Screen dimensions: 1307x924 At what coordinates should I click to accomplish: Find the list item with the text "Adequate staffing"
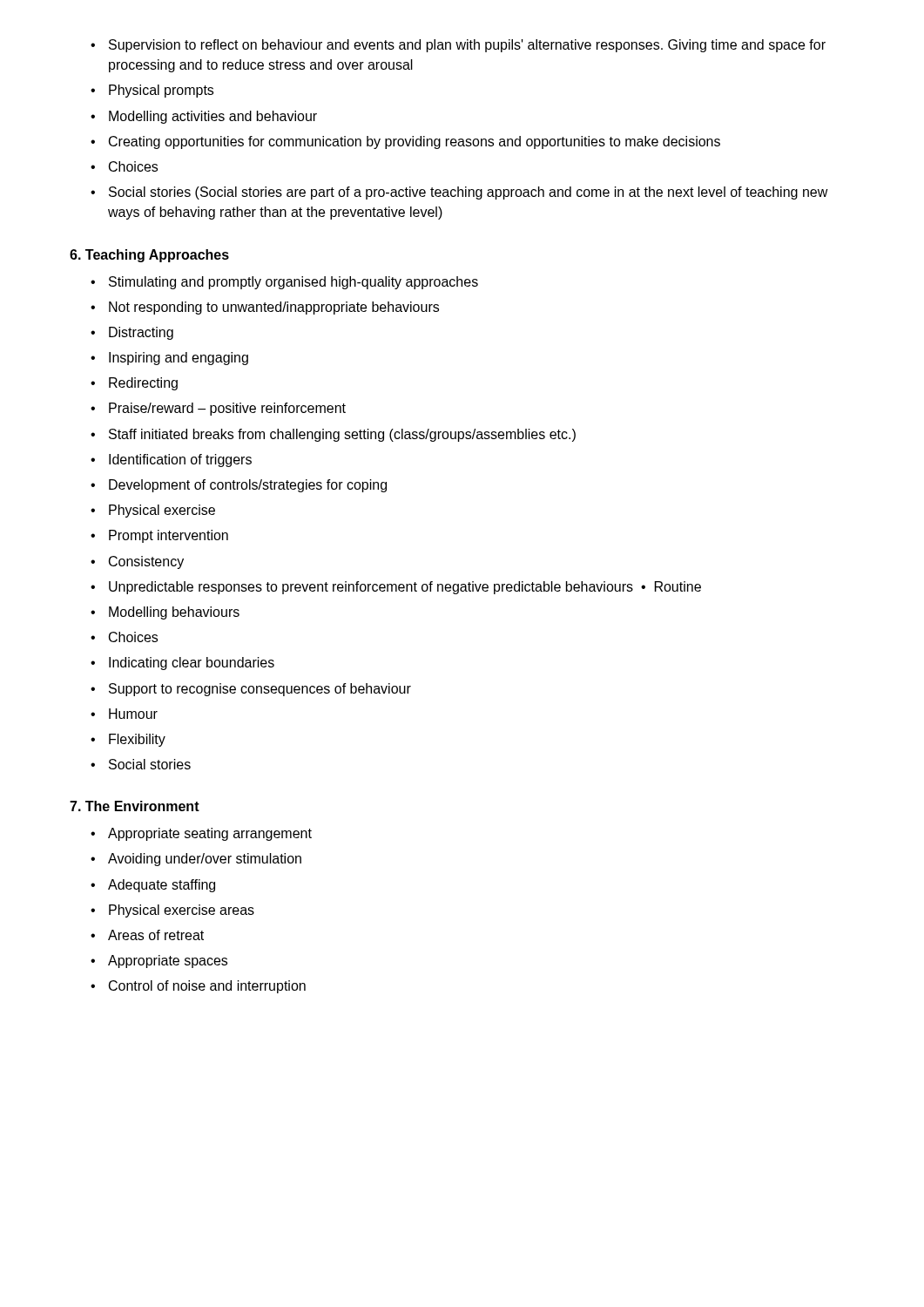153,886
